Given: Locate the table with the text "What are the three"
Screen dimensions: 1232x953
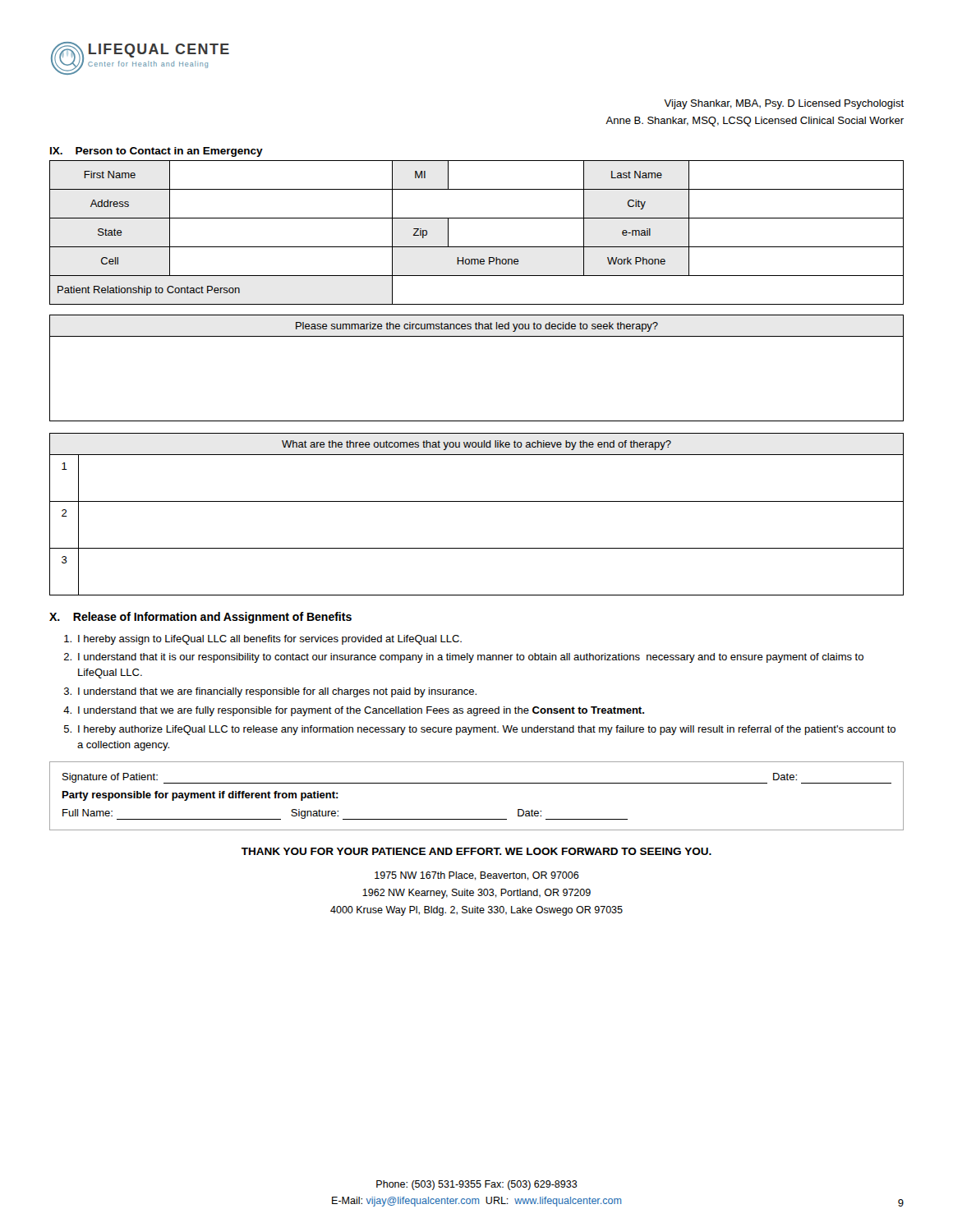Looking at the screenshot, I should (x=476, y=514).
